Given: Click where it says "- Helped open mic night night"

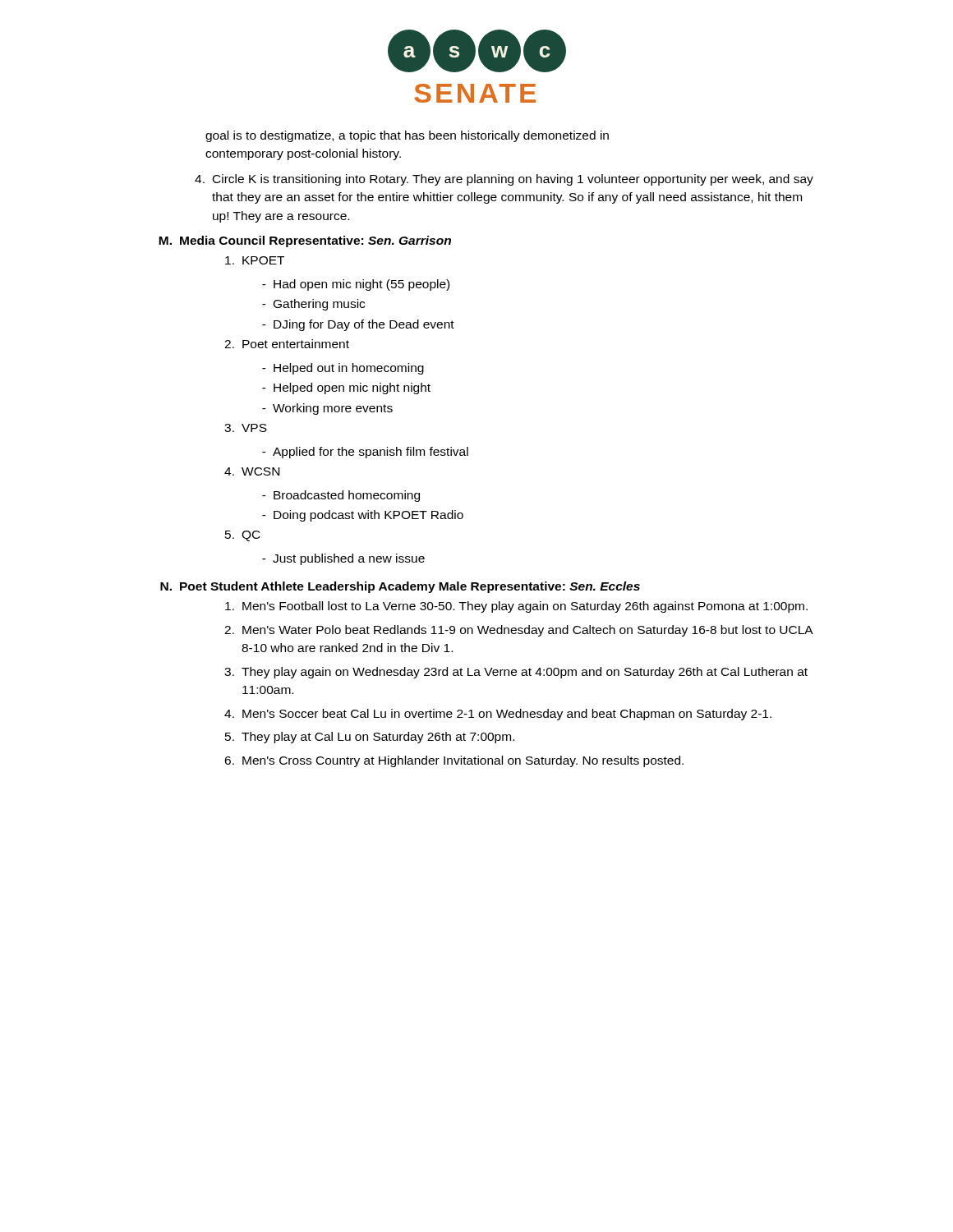Looking at the screenshot, I should (346, 388).
